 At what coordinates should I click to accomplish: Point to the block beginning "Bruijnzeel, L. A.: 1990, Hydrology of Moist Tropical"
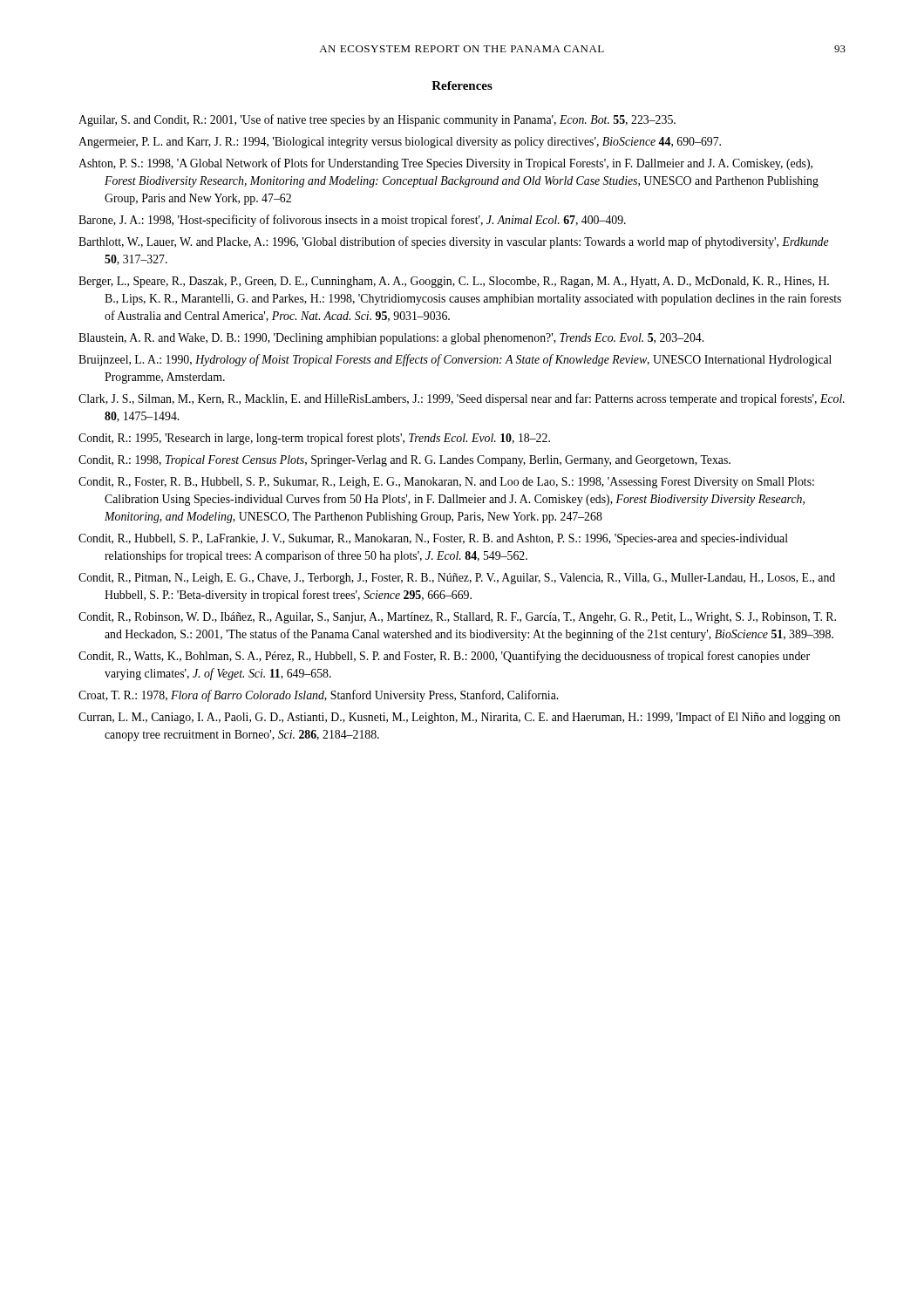(x=455, y=368)
